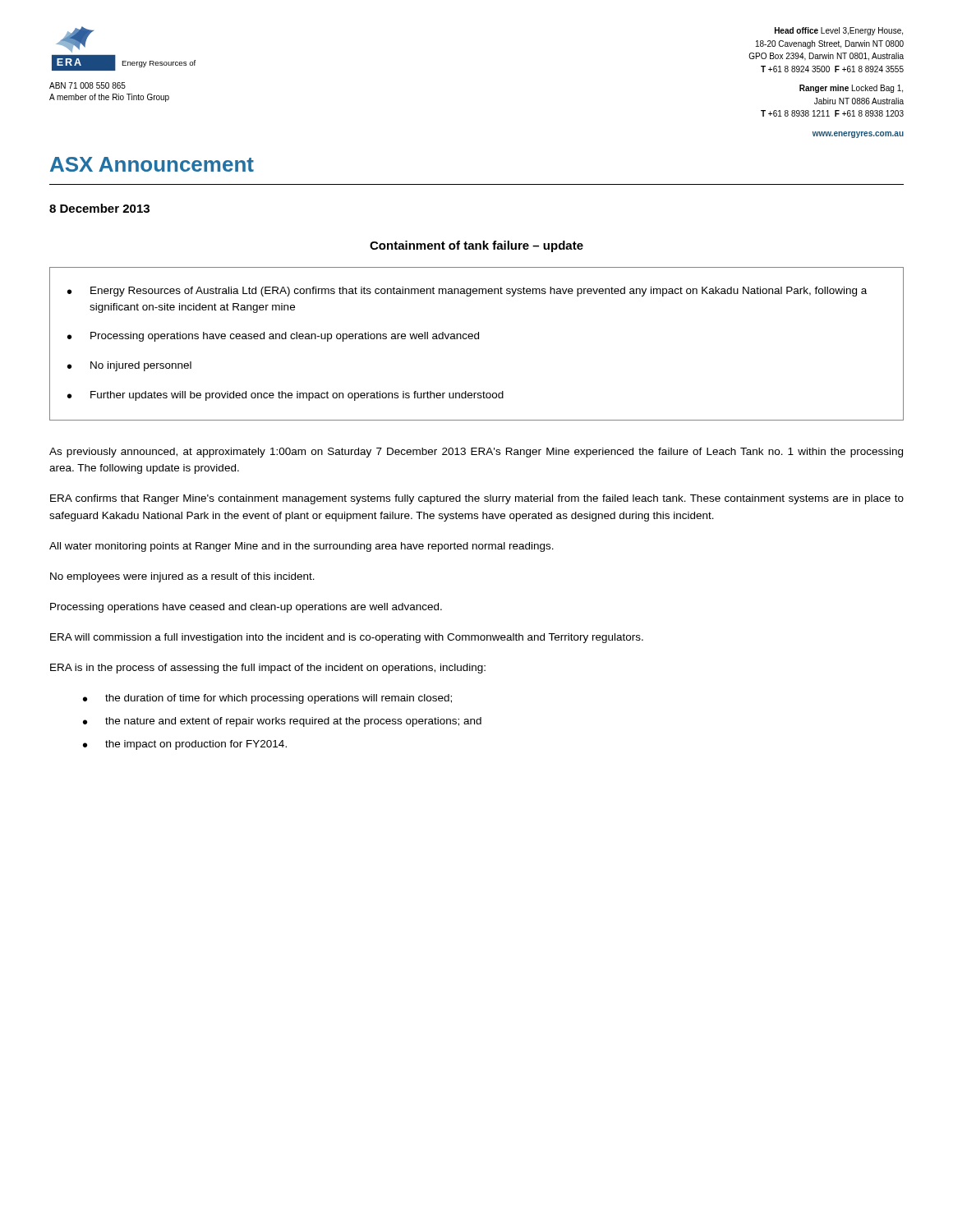Locate the list item with the text "• the duration"
The height and width of the screenshot is (1232, 953).
point(268,699)
